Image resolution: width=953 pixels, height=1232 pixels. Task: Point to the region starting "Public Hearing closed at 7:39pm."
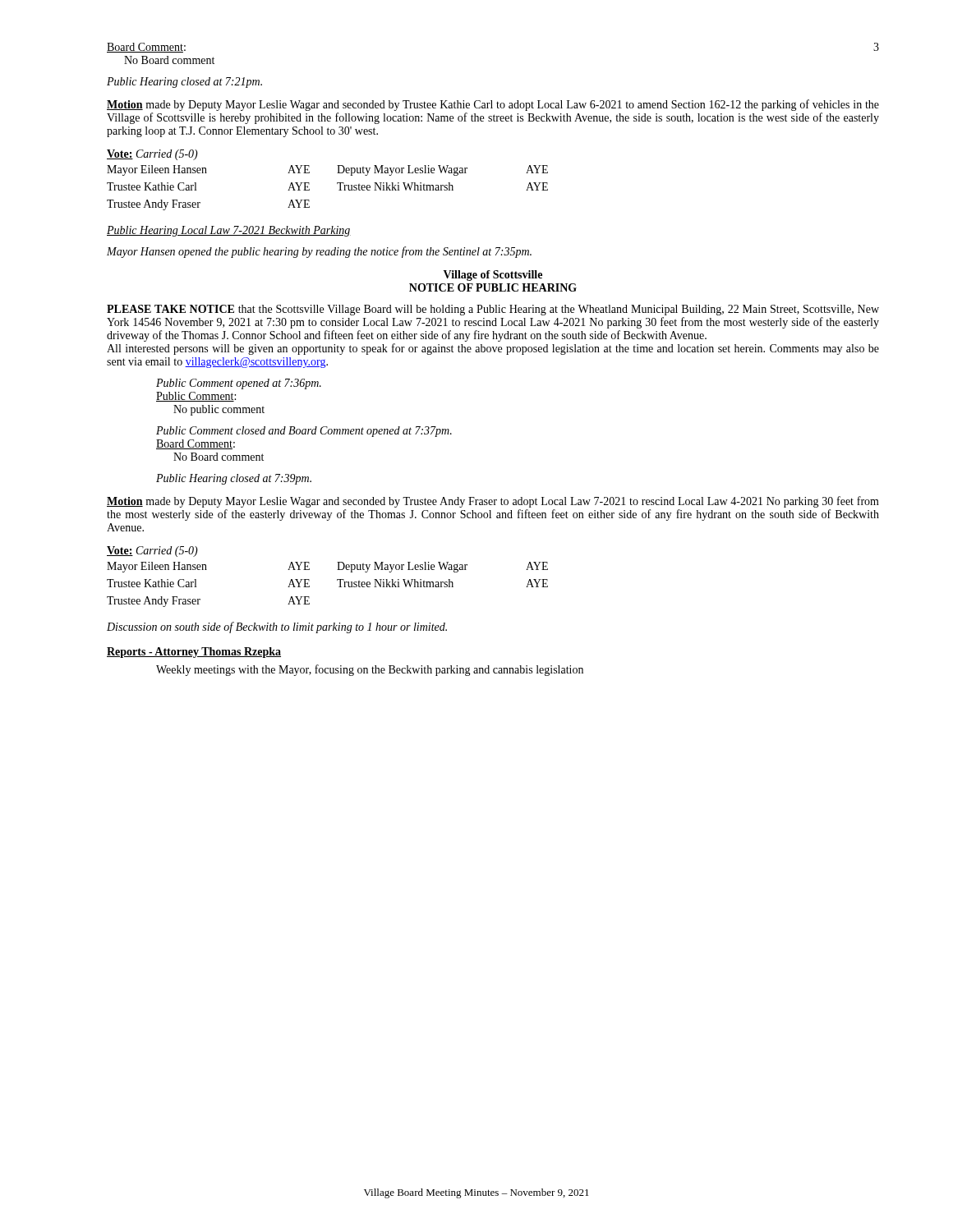pyautogui.click(x=234, y=478)
